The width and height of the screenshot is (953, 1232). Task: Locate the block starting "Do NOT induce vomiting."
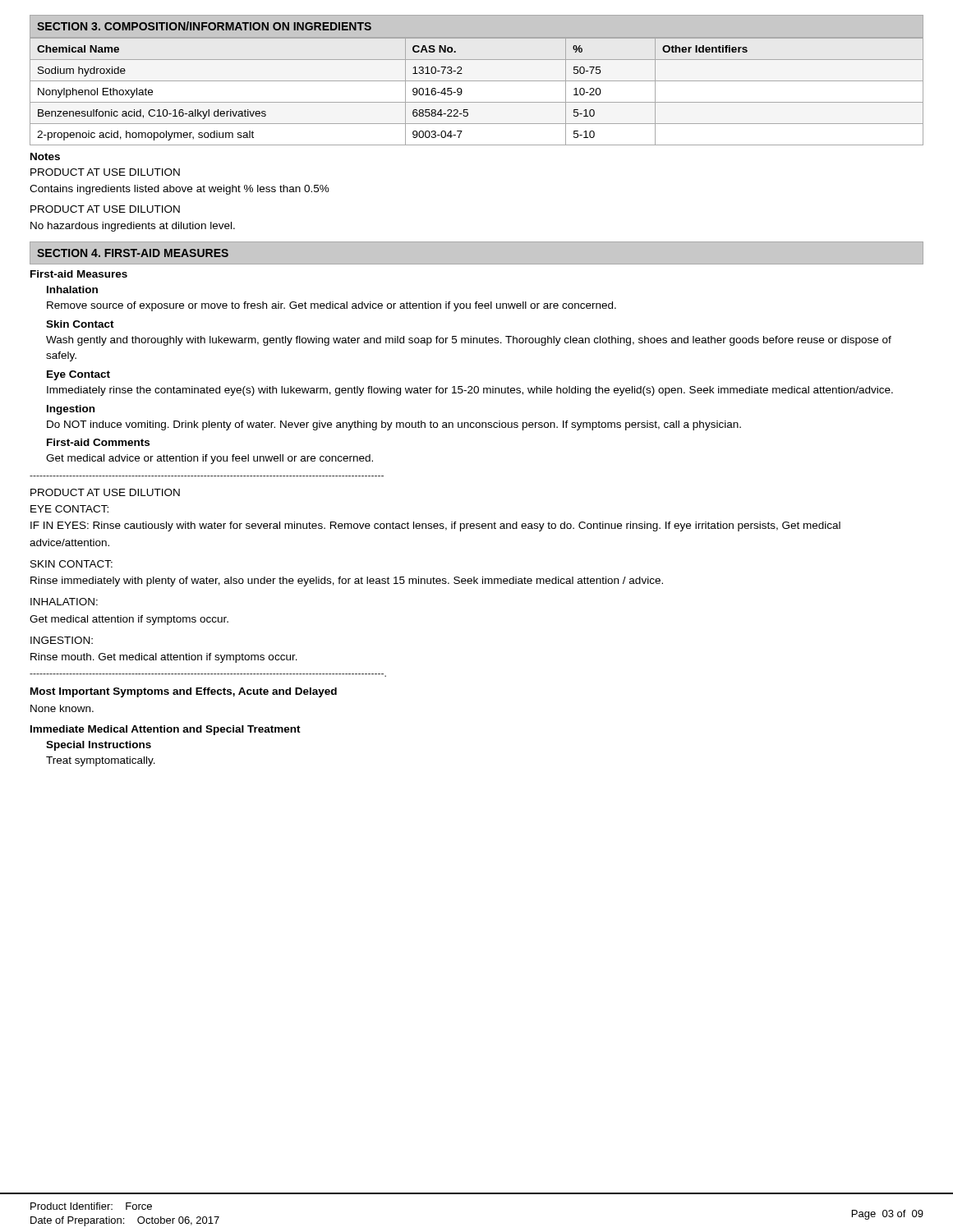pyautogui.click(x=394, y=424)
